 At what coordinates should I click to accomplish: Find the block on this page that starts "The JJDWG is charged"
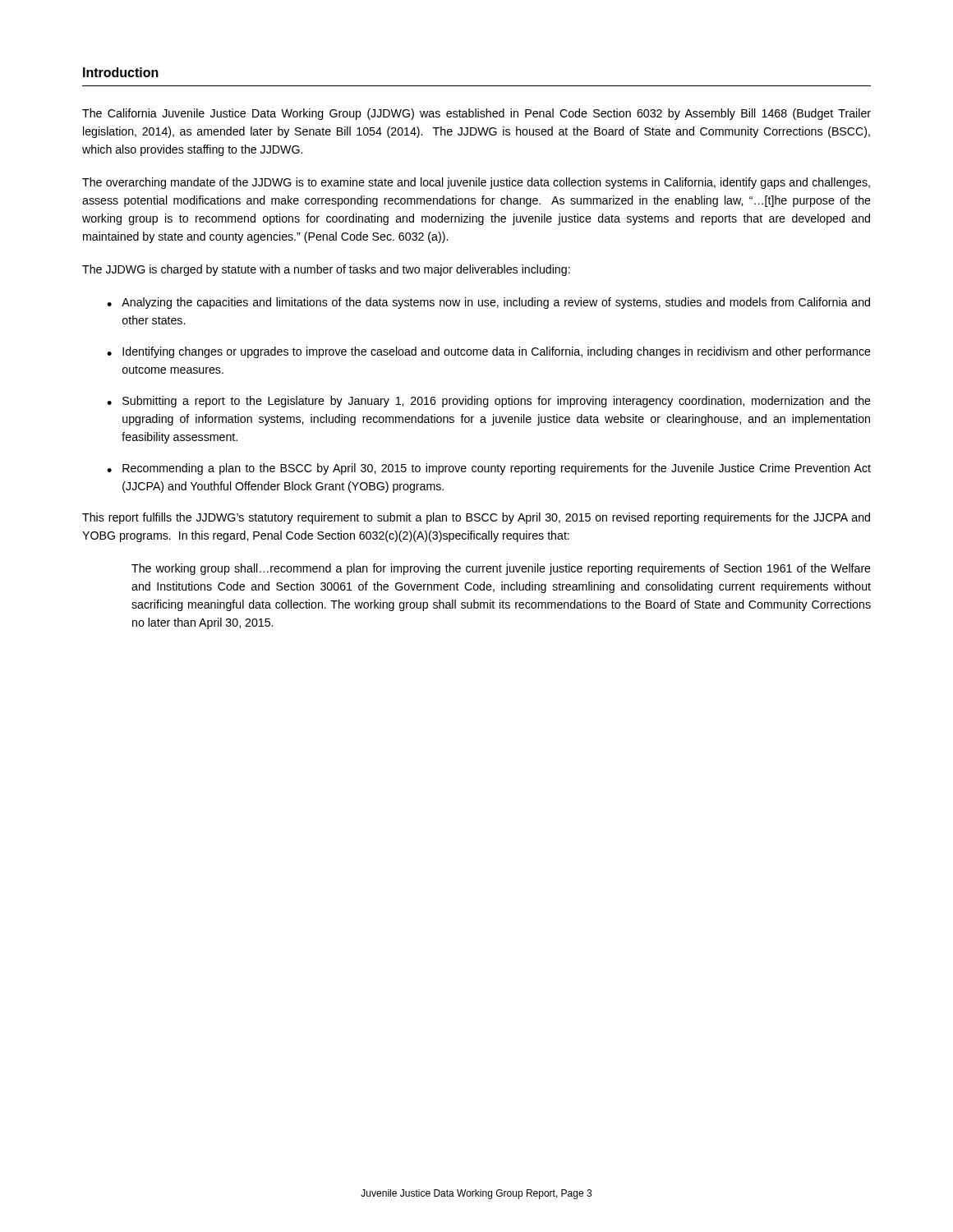click(326, 269)
